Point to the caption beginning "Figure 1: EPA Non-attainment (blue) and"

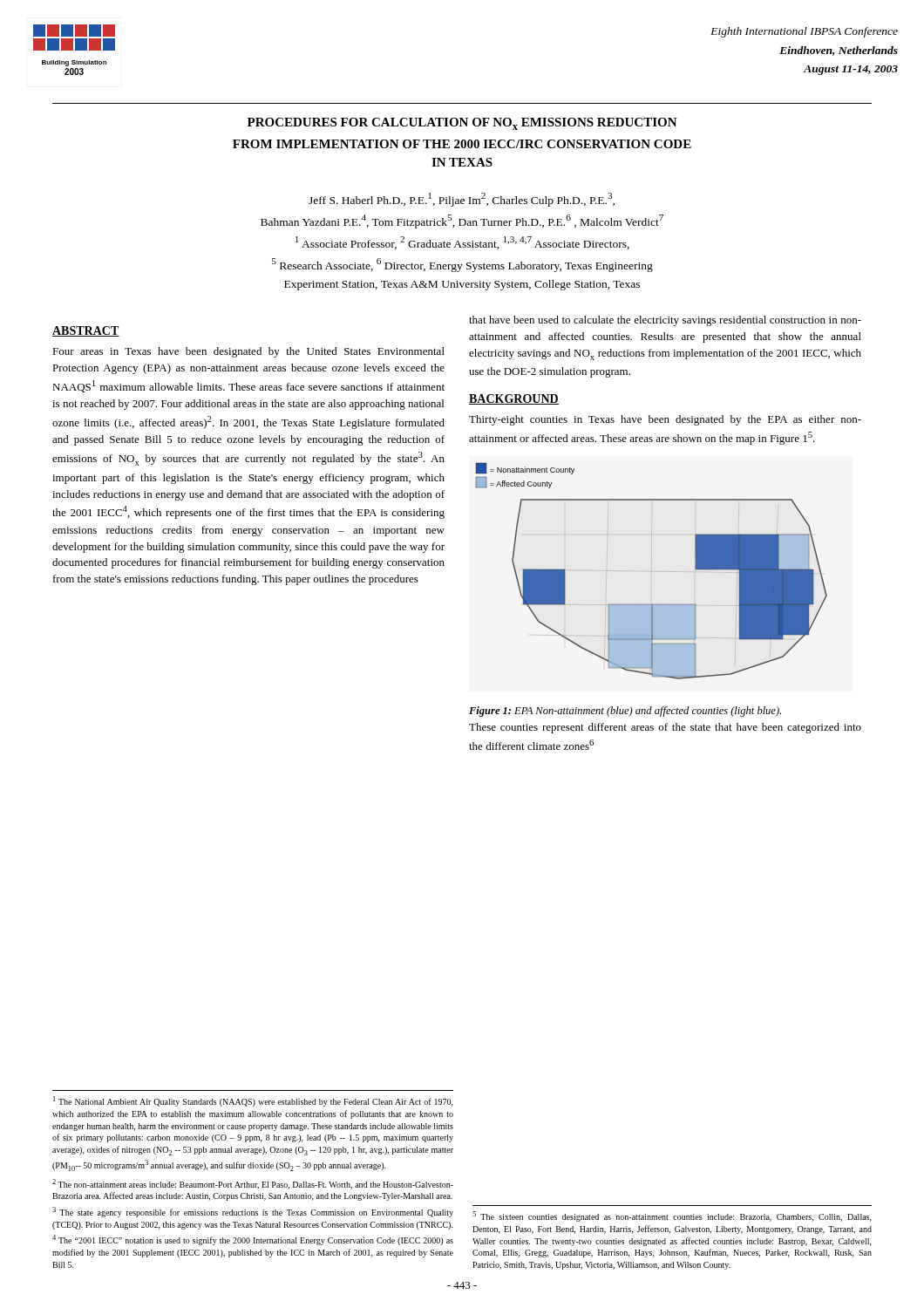coord(626,711)
